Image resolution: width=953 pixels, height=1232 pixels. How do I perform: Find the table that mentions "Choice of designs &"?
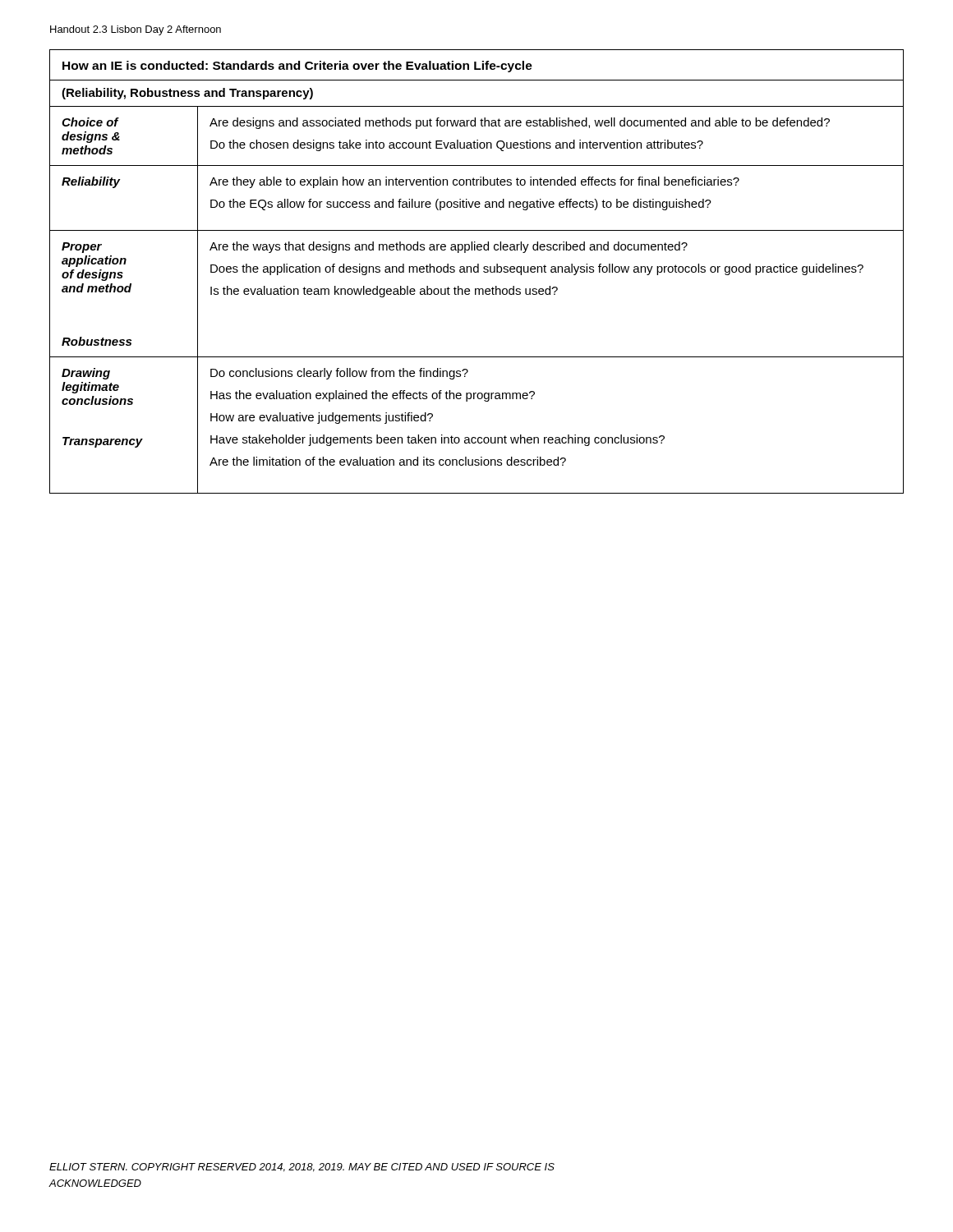[476, 271]
